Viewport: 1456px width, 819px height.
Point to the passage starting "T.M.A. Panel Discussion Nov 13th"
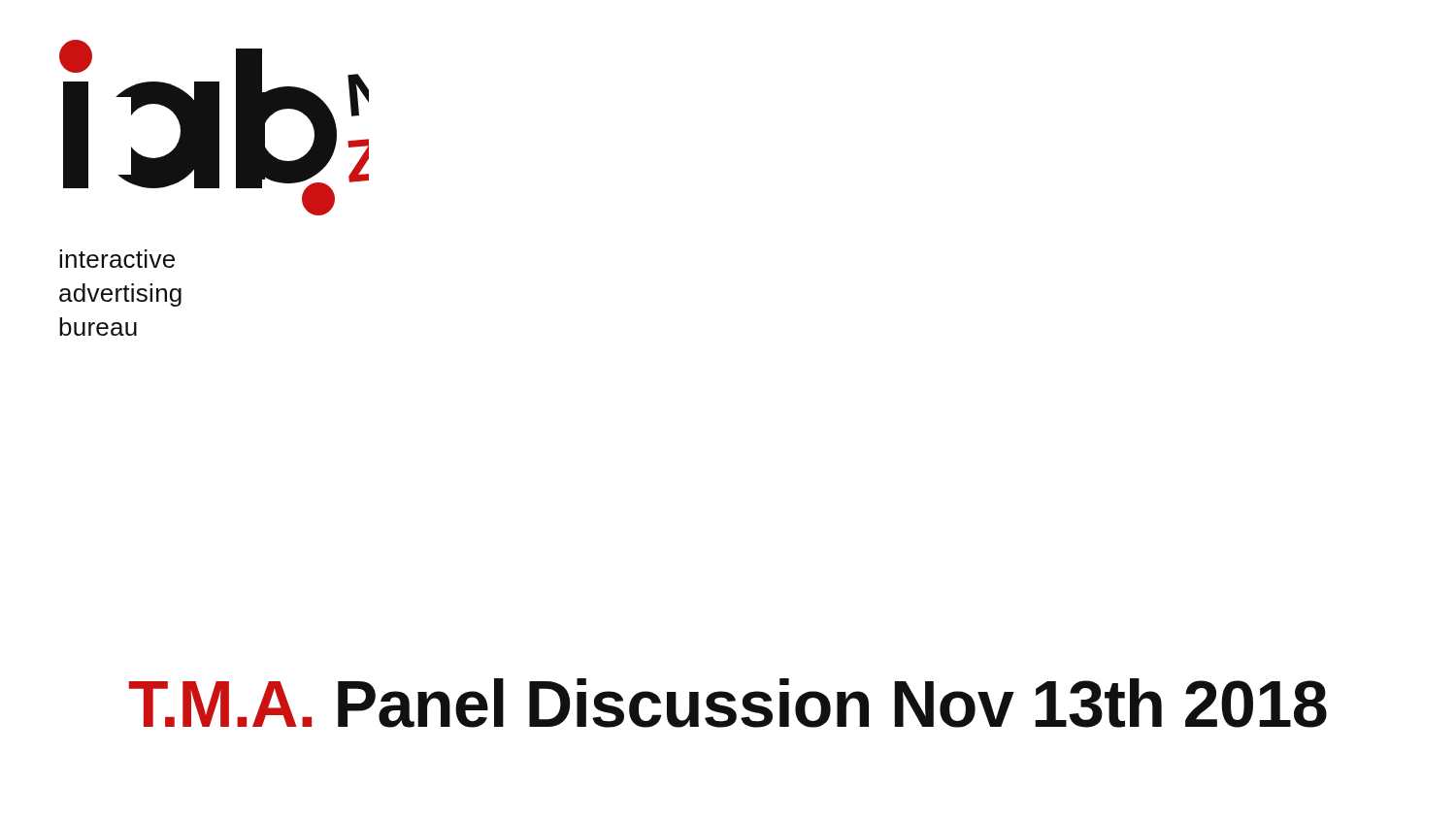click(728, 704)
